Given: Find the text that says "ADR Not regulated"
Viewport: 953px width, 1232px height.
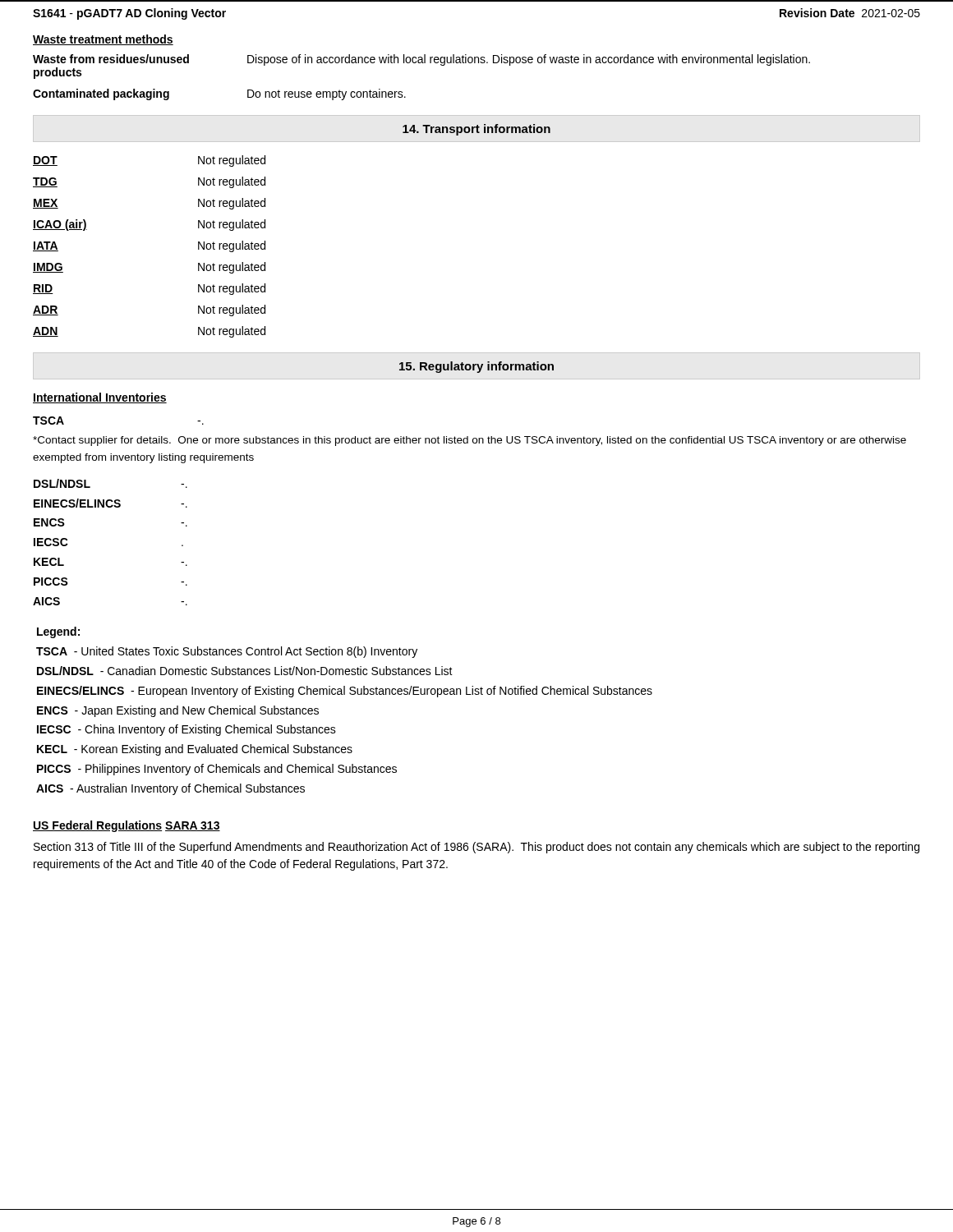Looking at the screenshot, I should click(46, 312).
